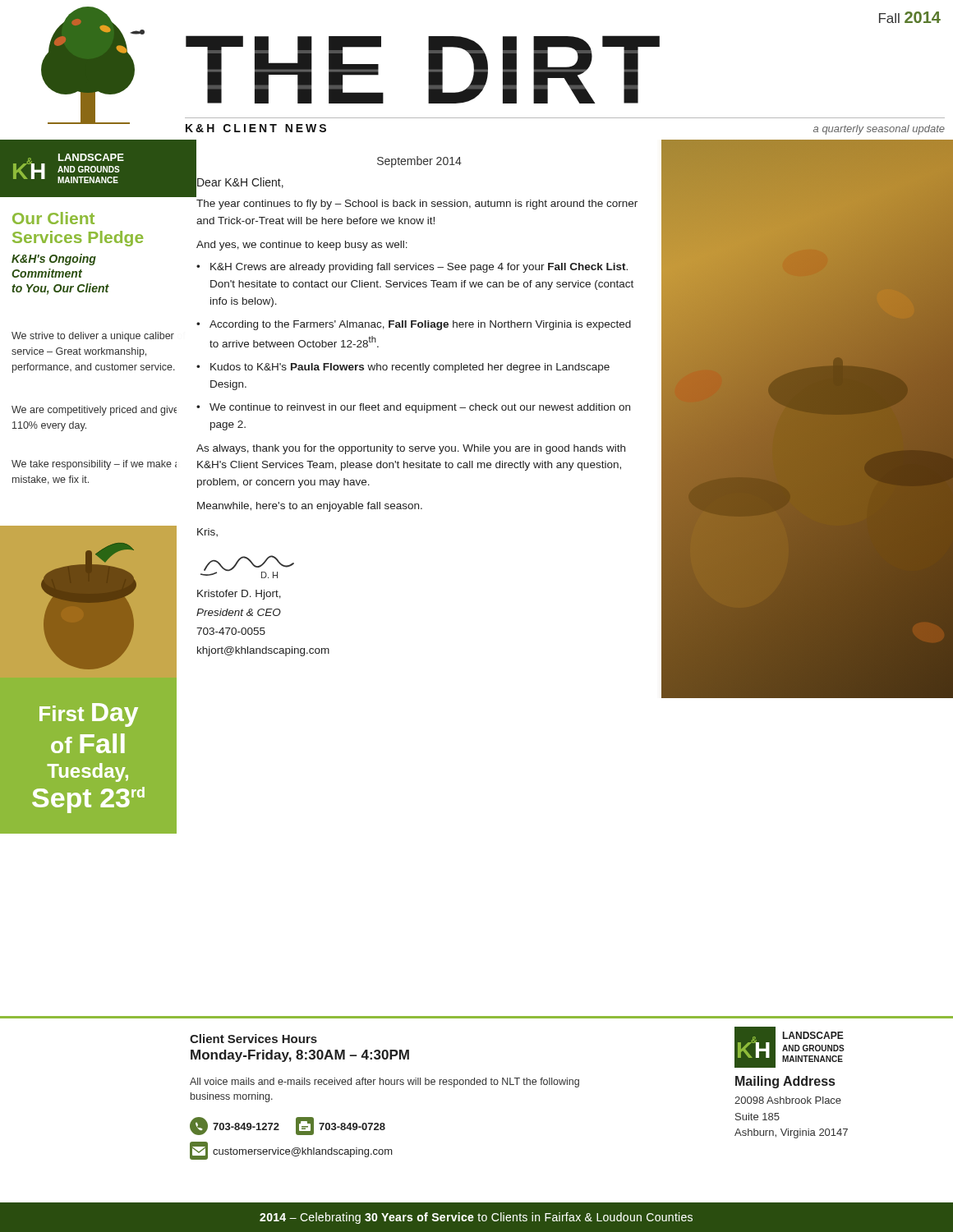
Task: Where is the passage that starts "We are competitively priced and give"?
Action: point(95,418)
